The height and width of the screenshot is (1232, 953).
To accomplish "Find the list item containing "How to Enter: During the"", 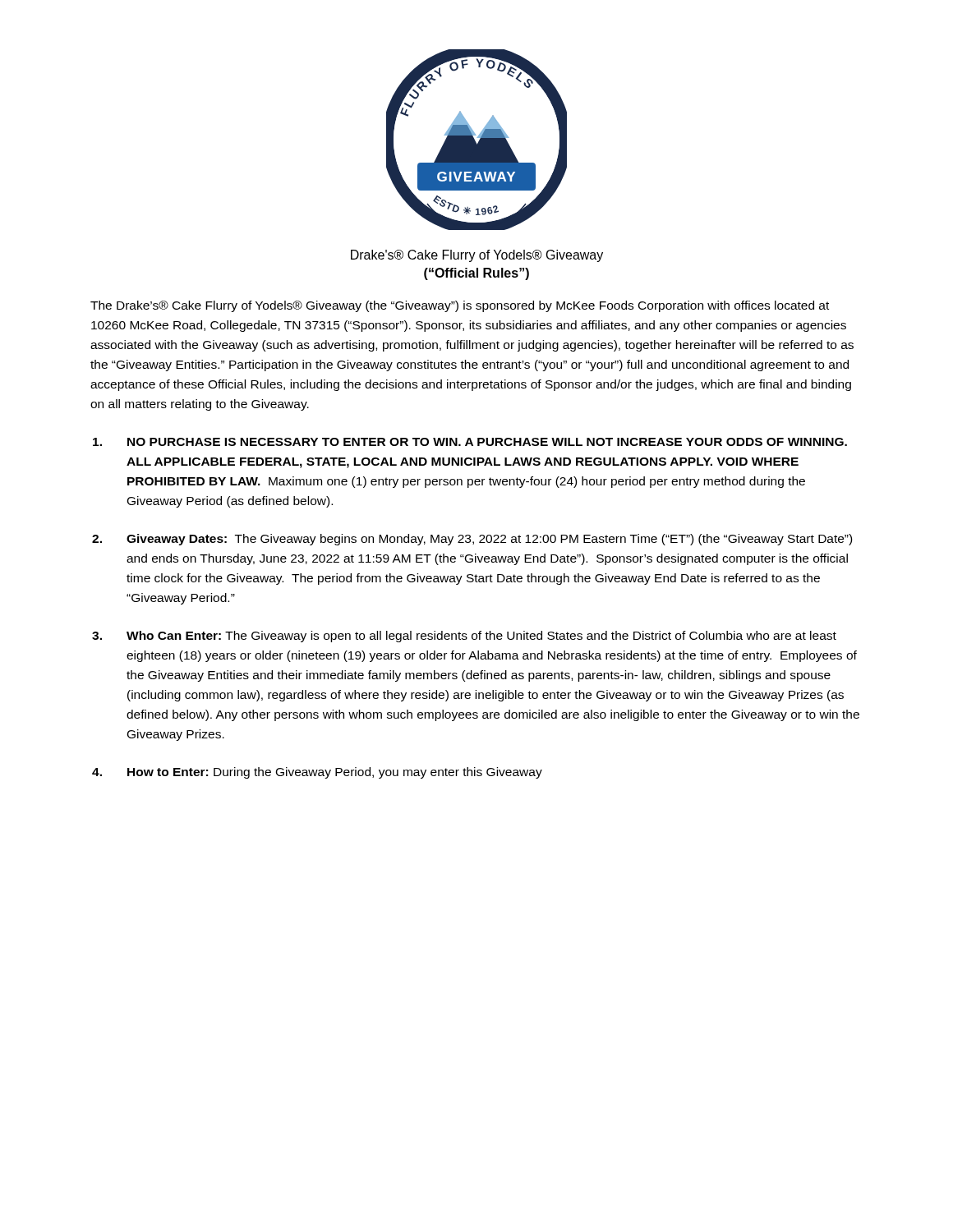I will coord(334,772).
